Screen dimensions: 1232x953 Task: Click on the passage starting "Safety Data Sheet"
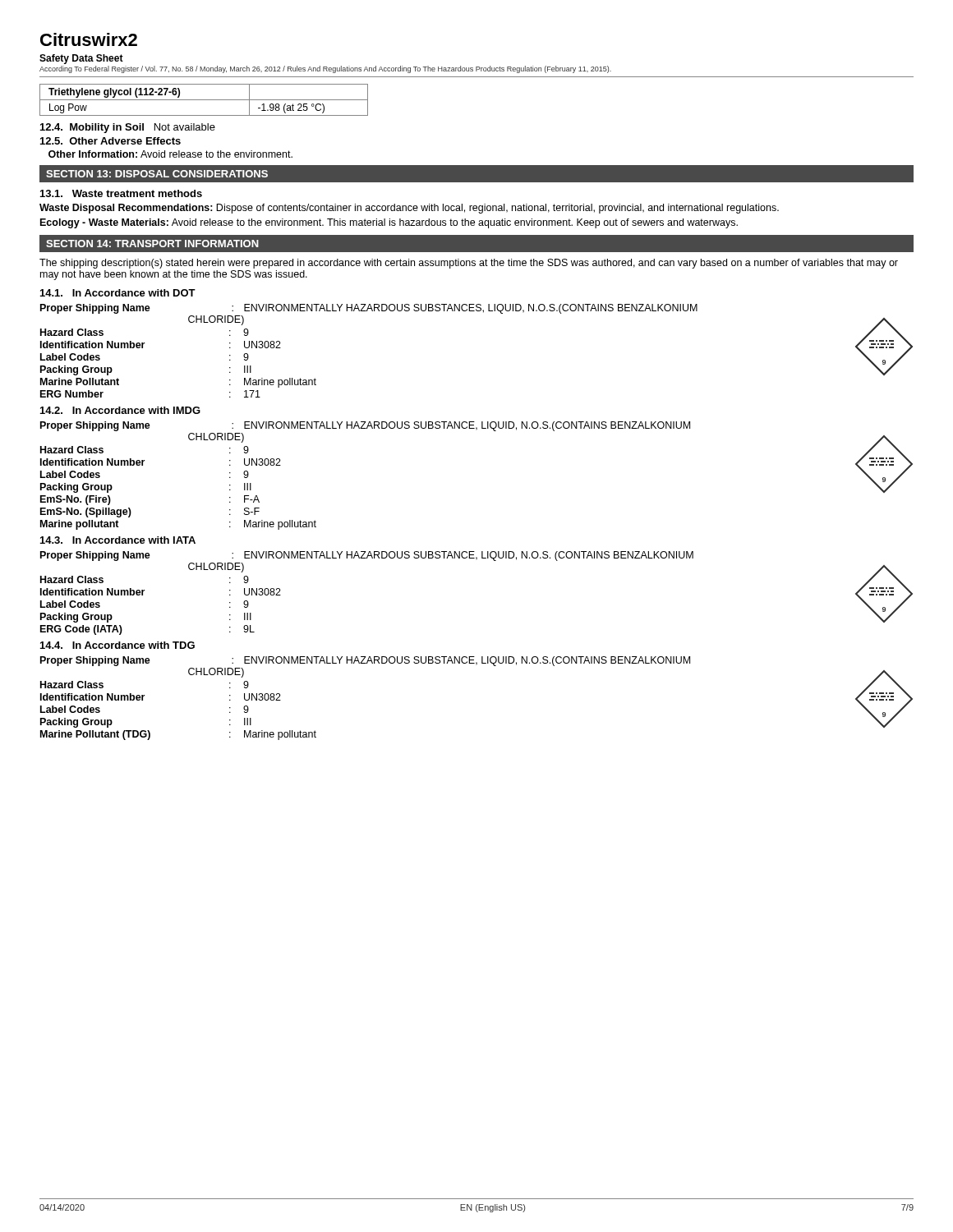[x=81, y=58]
